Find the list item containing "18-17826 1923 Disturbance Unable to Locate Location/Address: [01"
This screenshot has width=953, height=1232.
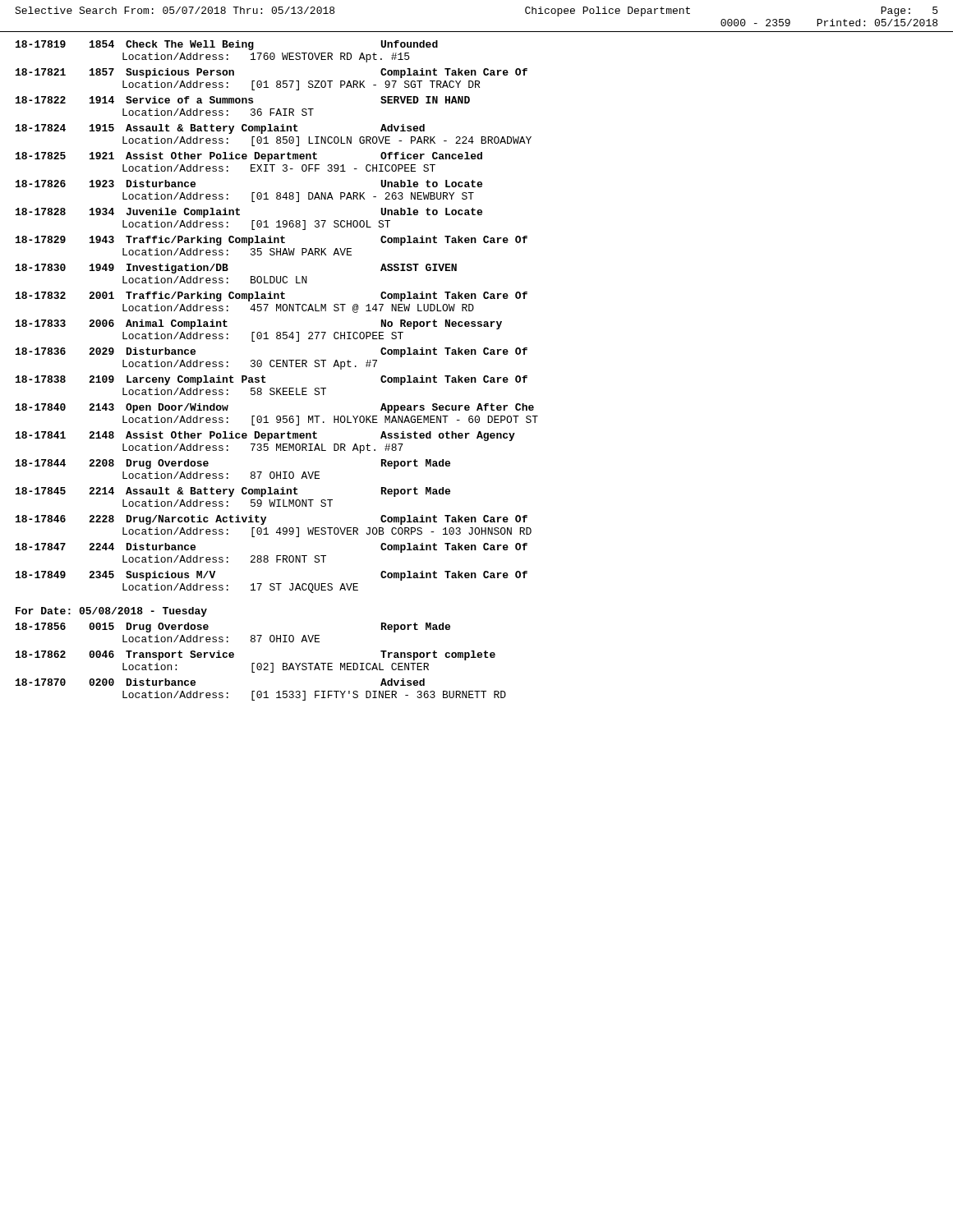(x=476, y=191)
